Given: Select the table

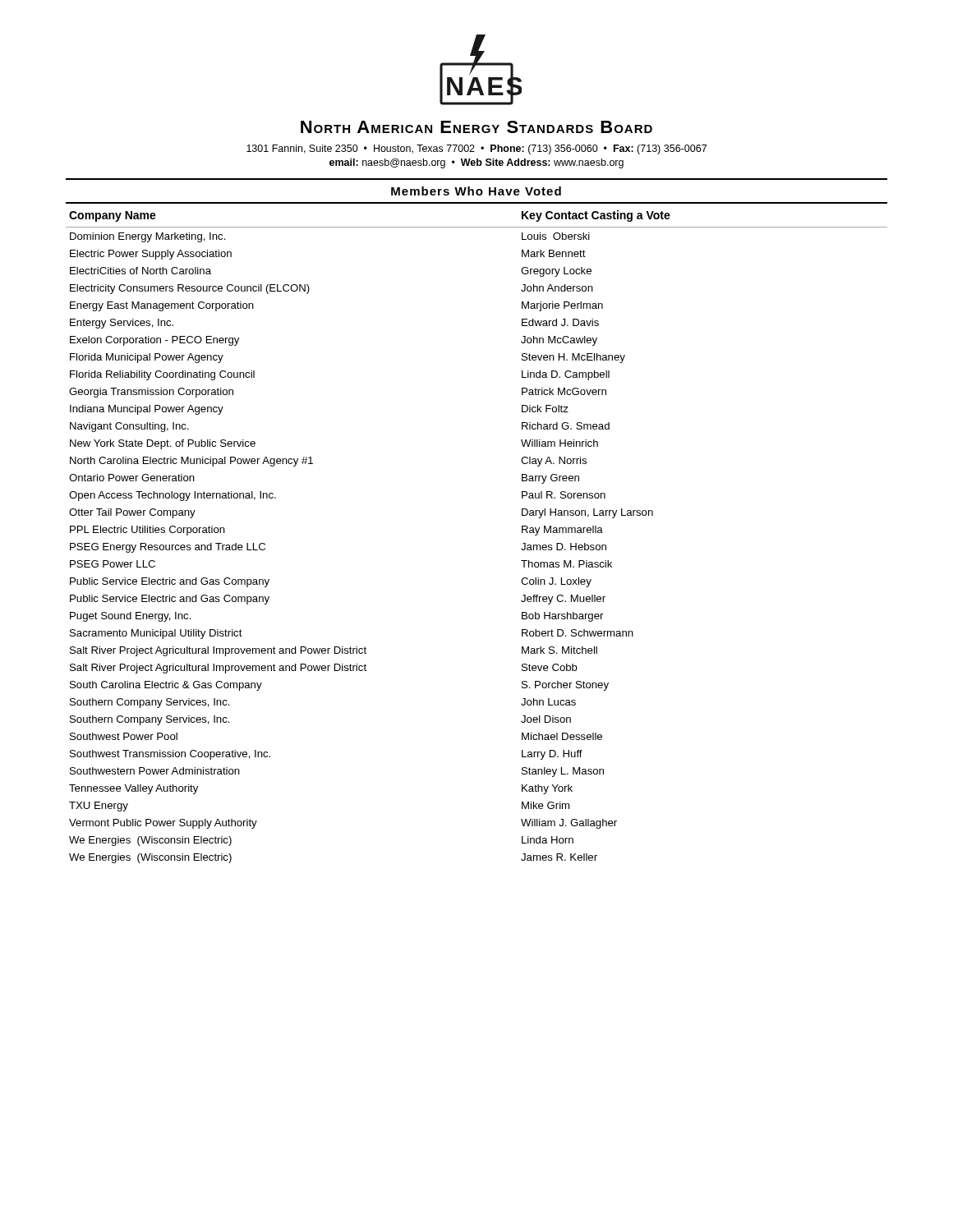Looking at the screenshot, I should pyautogui.click(x=476, y=535).
